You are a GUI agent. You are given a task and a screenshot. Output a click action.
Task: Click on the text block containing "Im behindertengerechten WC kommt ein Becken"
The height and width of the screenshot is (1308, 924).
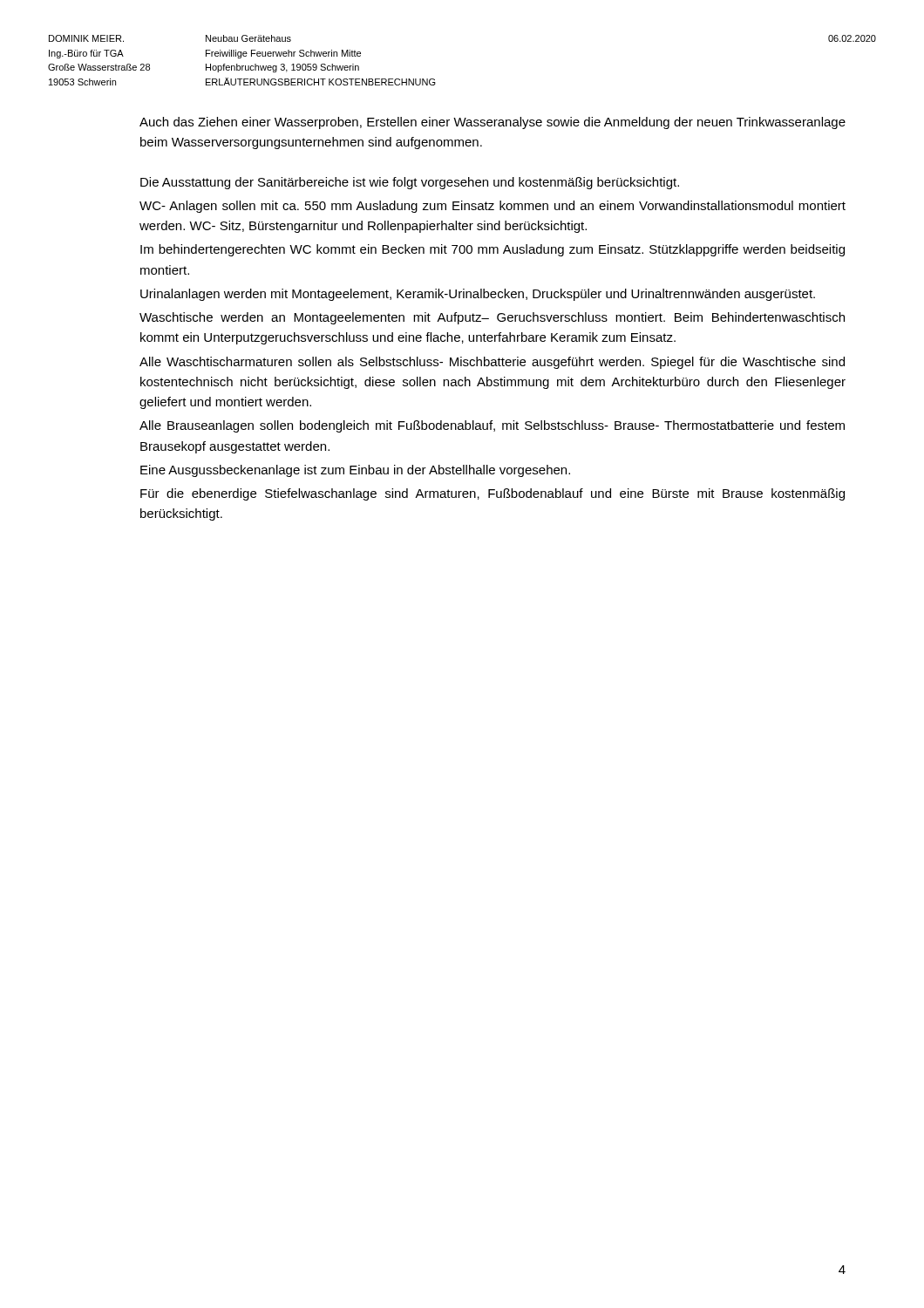click(492, 259)
